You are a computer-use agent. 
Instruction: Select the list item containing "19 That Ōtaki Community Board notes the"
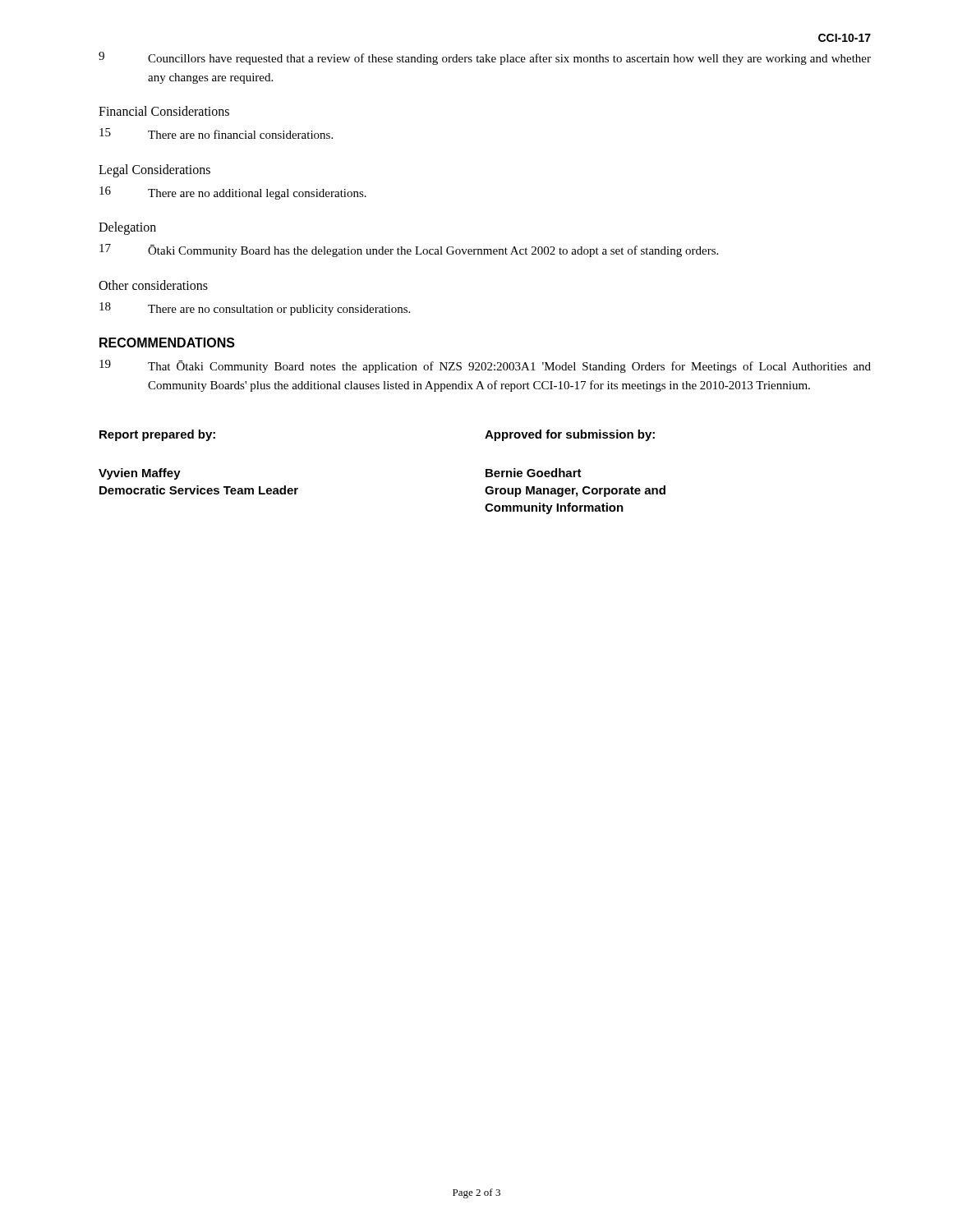point(485,376)
